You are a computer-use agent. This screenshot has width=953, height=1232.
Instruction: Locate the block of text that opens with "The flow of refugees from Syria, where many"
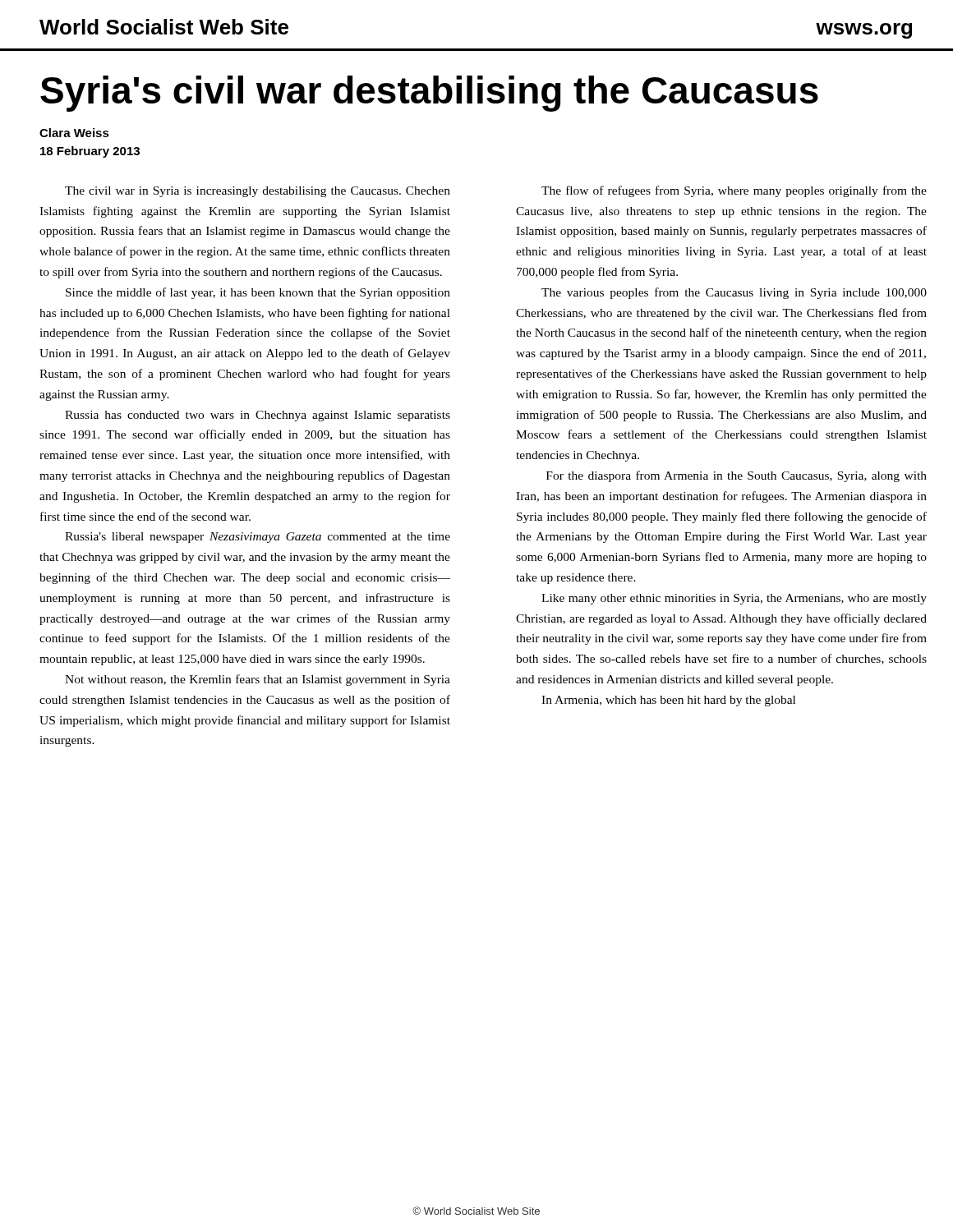pyautogui.click(x=721, y=445)
